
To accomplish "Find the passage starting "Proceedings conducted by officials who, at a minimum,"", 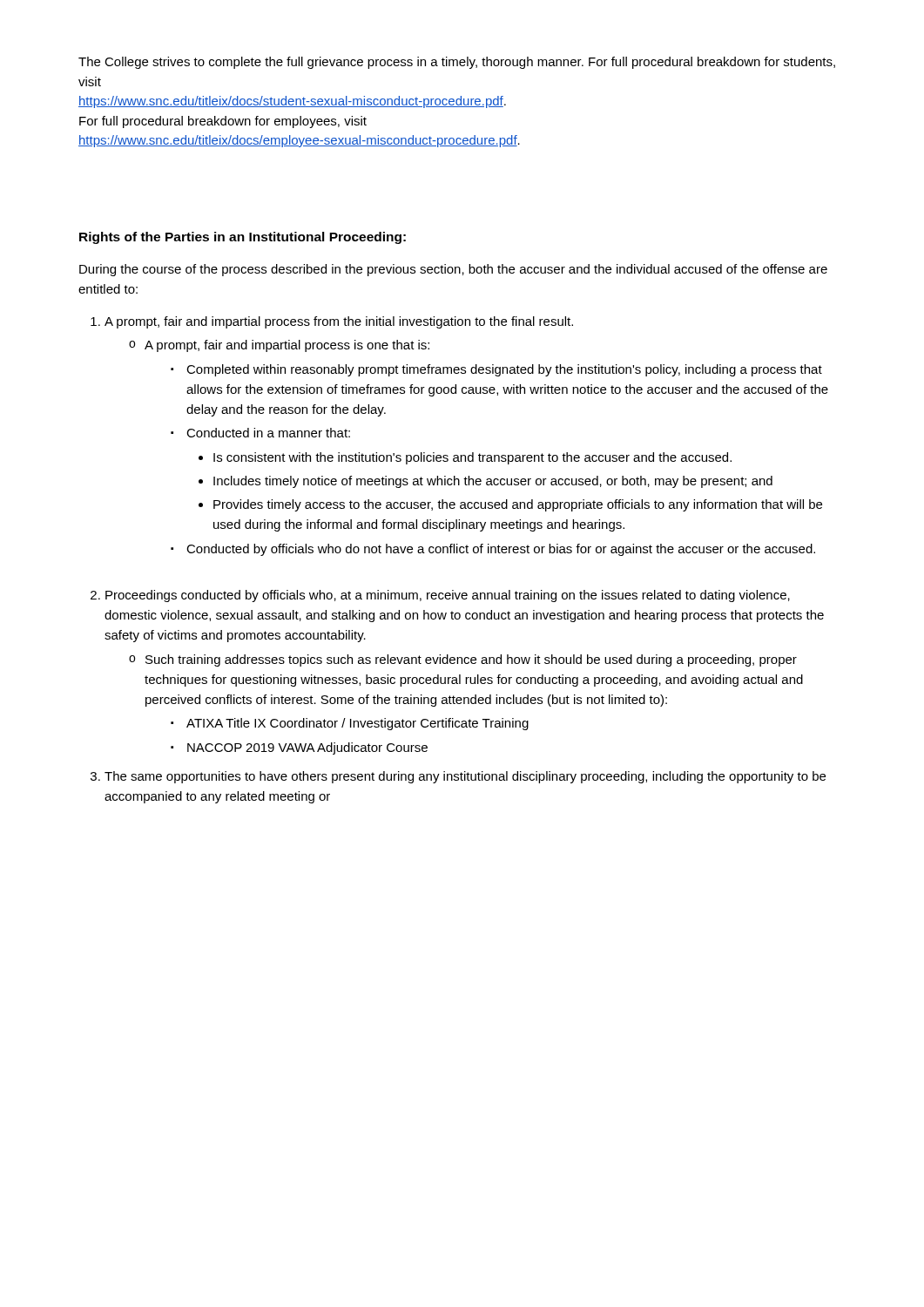I will 462,671.
